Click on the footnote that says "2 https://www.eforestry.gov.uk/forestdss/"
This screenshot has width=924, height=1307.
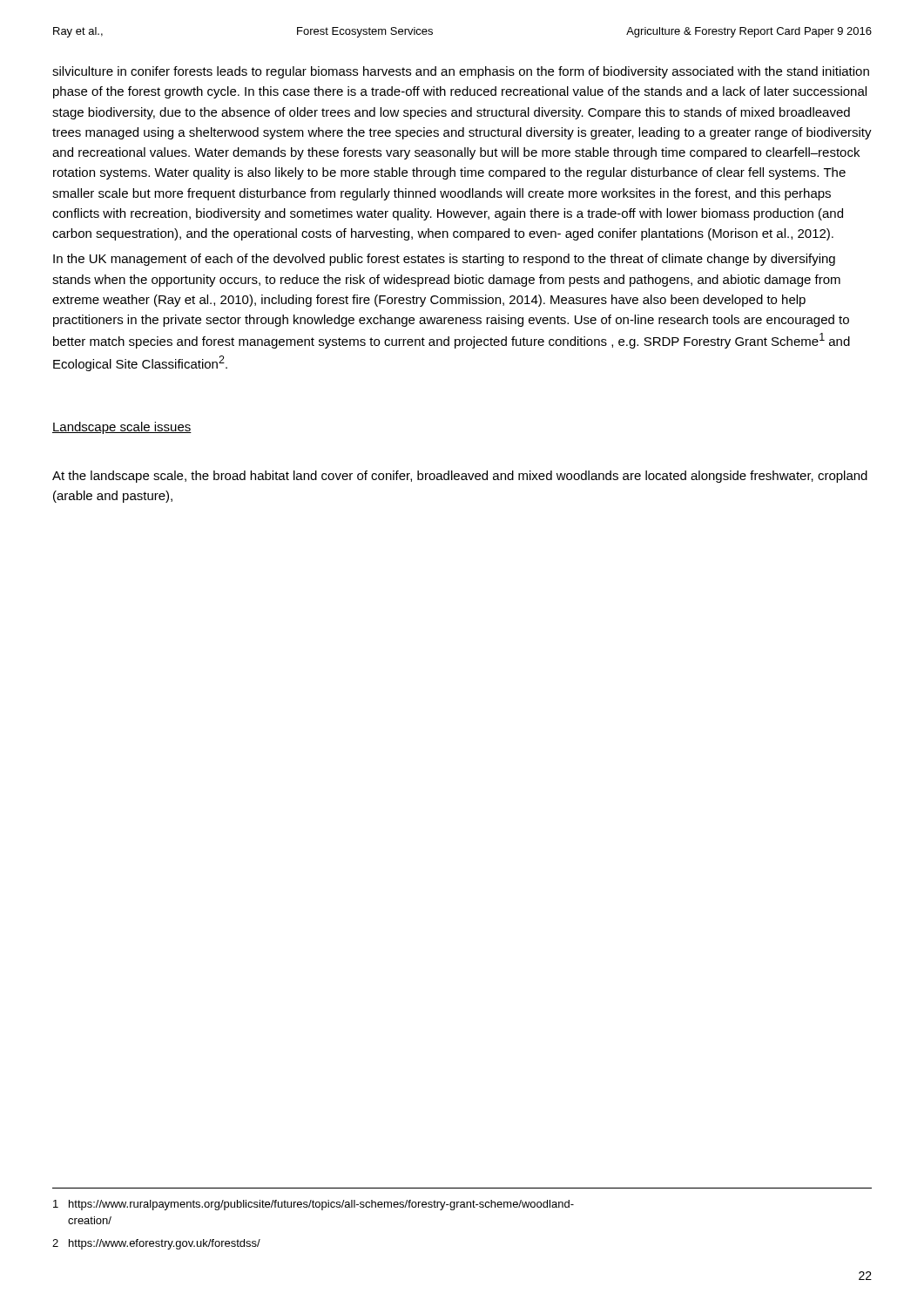click(x=156, y=1243)
